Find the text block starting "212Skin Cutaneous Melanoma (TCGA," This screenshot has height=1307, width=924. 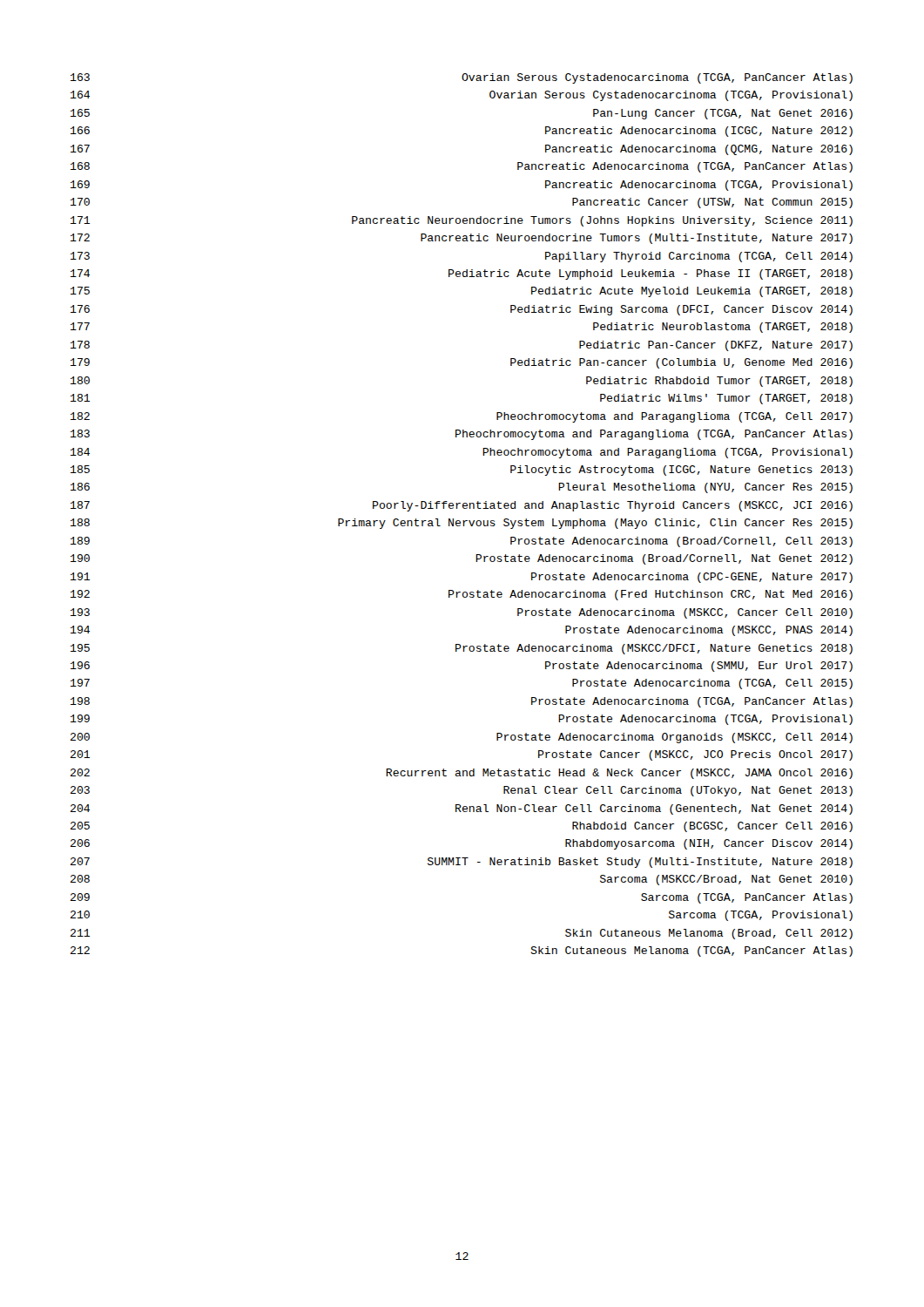coord(85,953)
